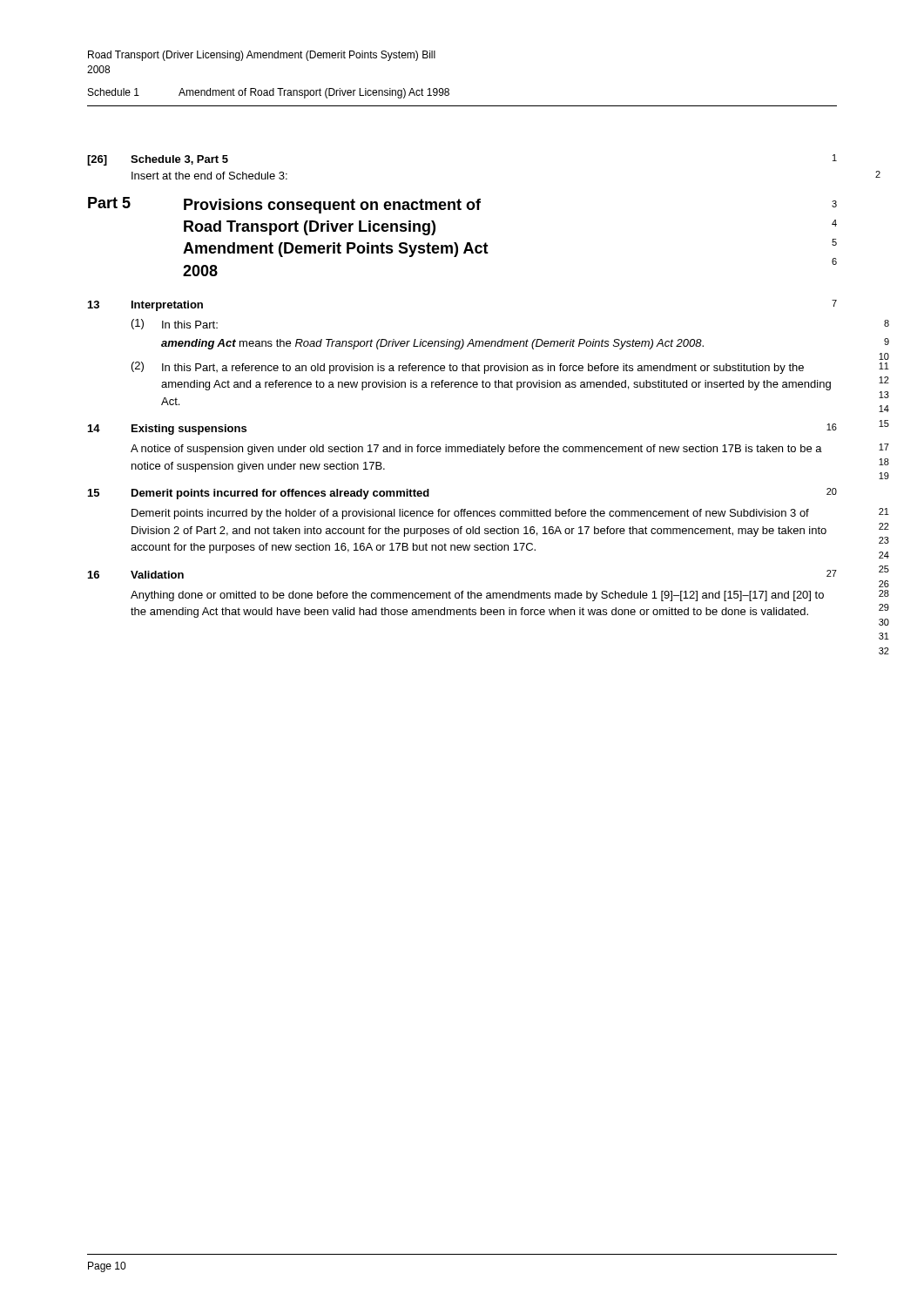Select the element starting "A notice of suspension given under old"
The width and height of the screenshot is (924, 1307).
[484, 457]
